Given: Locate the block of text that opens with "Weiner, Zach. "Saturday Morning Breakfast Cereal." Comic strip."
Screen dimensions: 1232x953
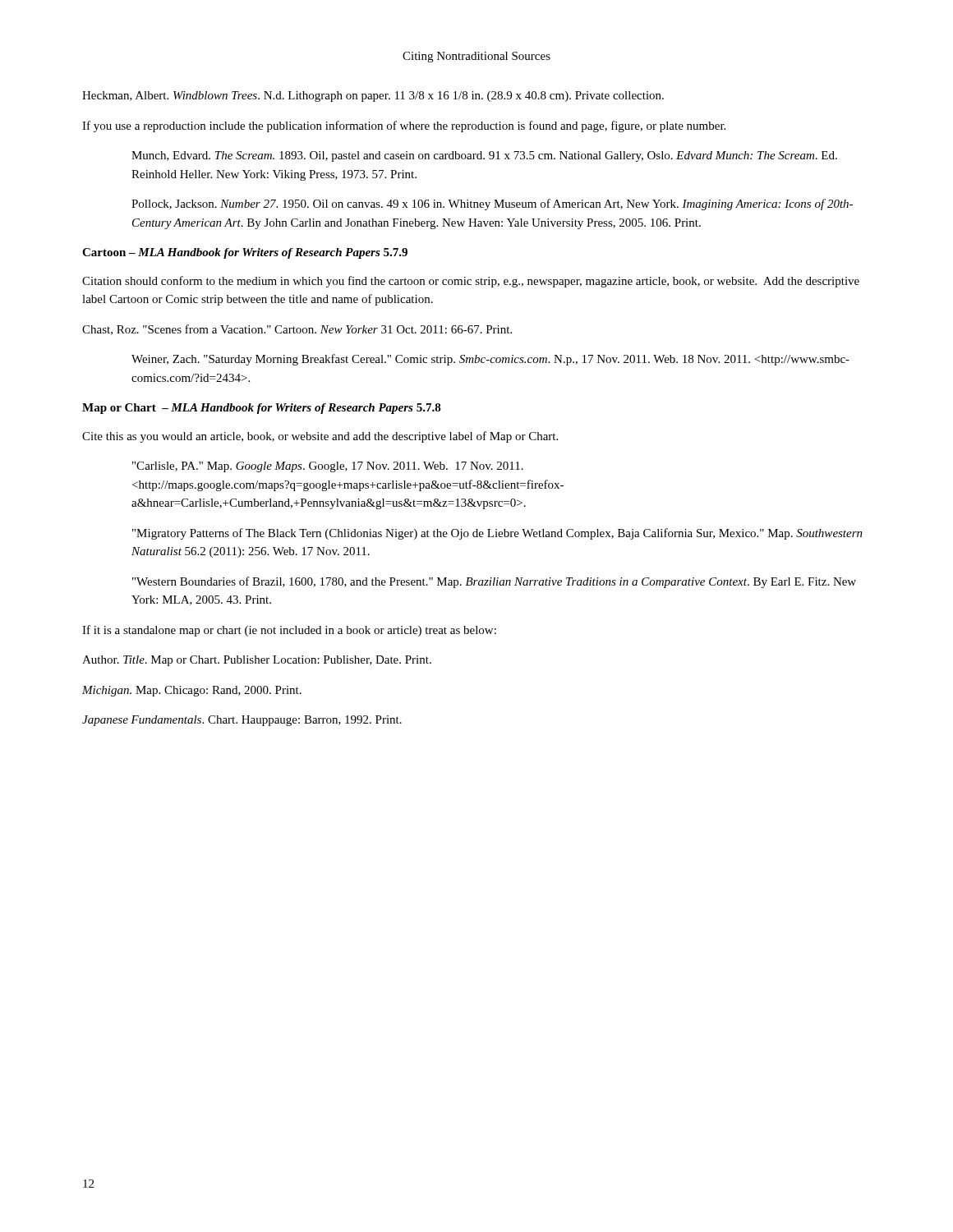Looking at the screenshot, I should pos(490,368).
